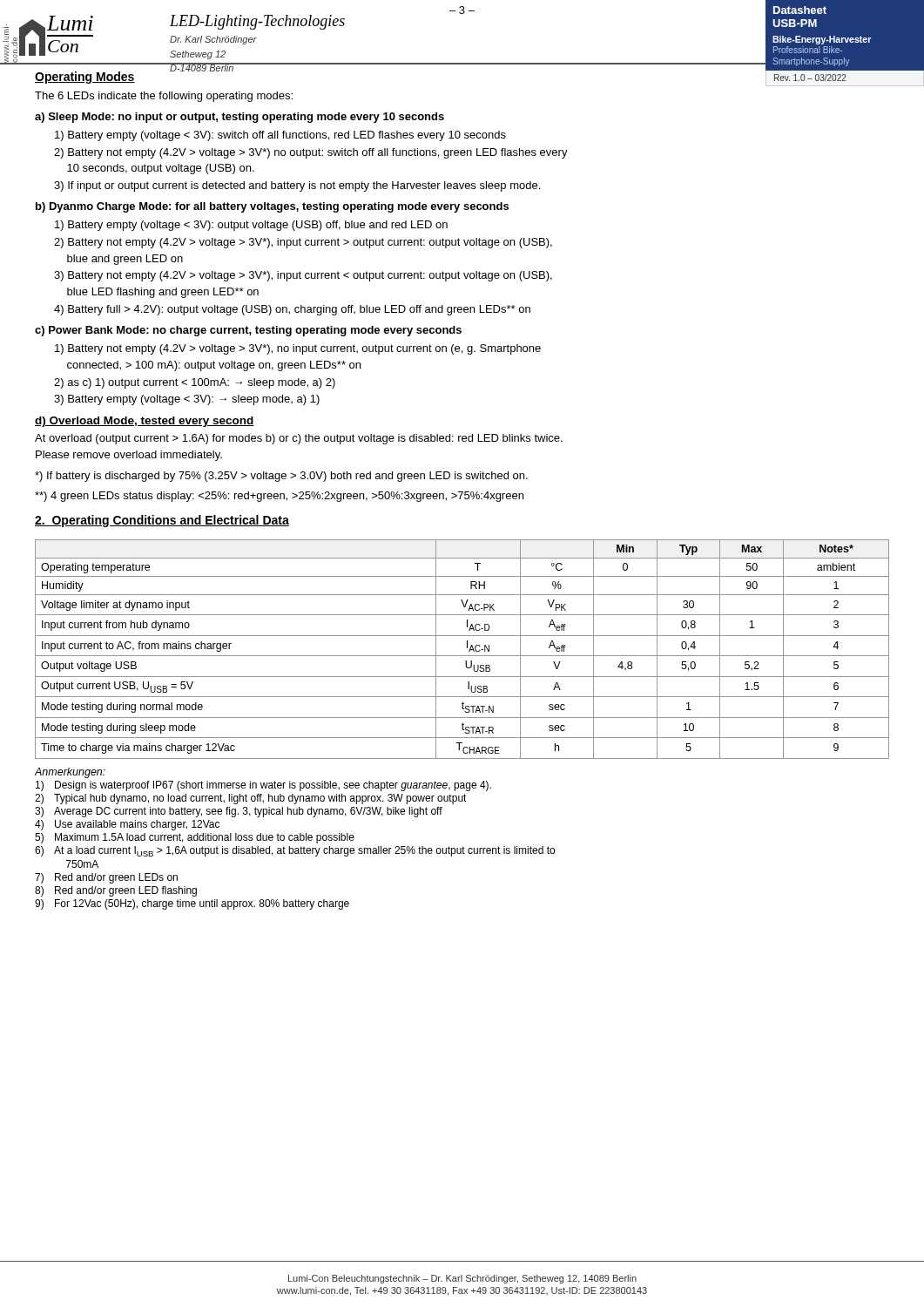This screenshot has width=924, height=1307.
Task: Locate the block of text that opens with "1) Design is"
Action: (263, 785)
